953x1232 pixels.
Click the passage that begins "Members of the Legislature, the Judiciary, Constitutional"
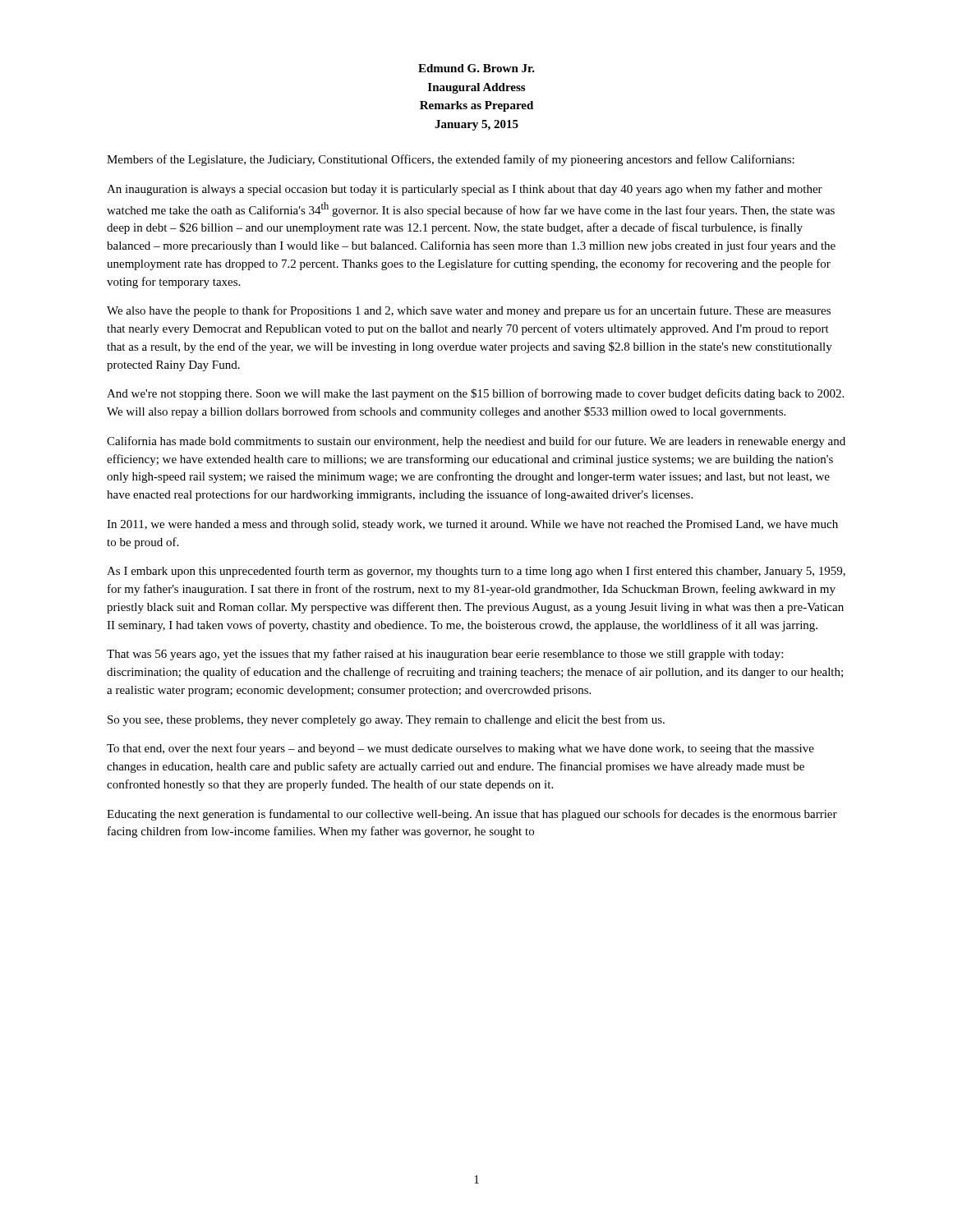point(451,159)
